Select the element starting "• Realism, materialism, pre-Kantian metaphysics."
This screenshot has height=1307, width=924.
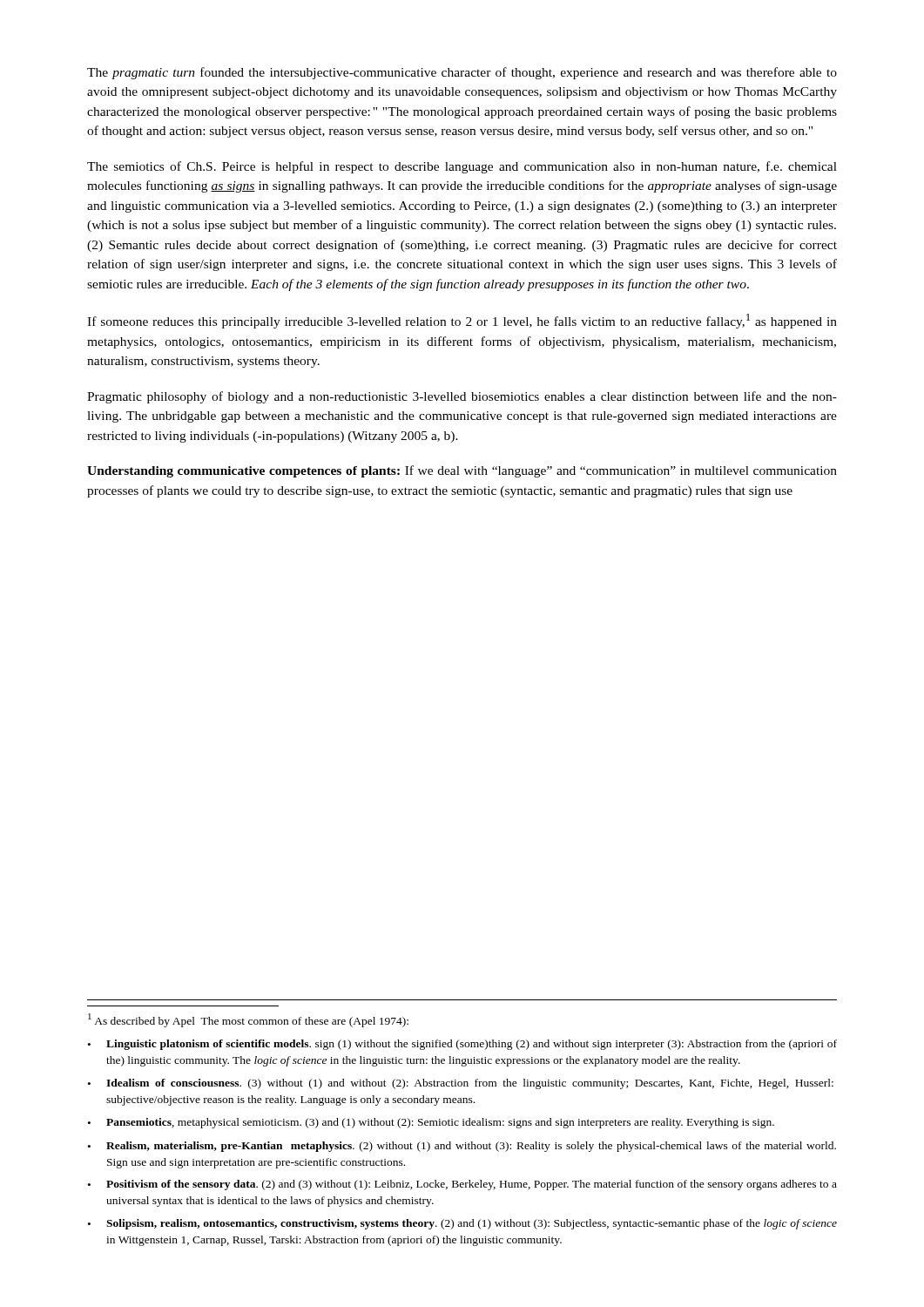pos(462,1154)
